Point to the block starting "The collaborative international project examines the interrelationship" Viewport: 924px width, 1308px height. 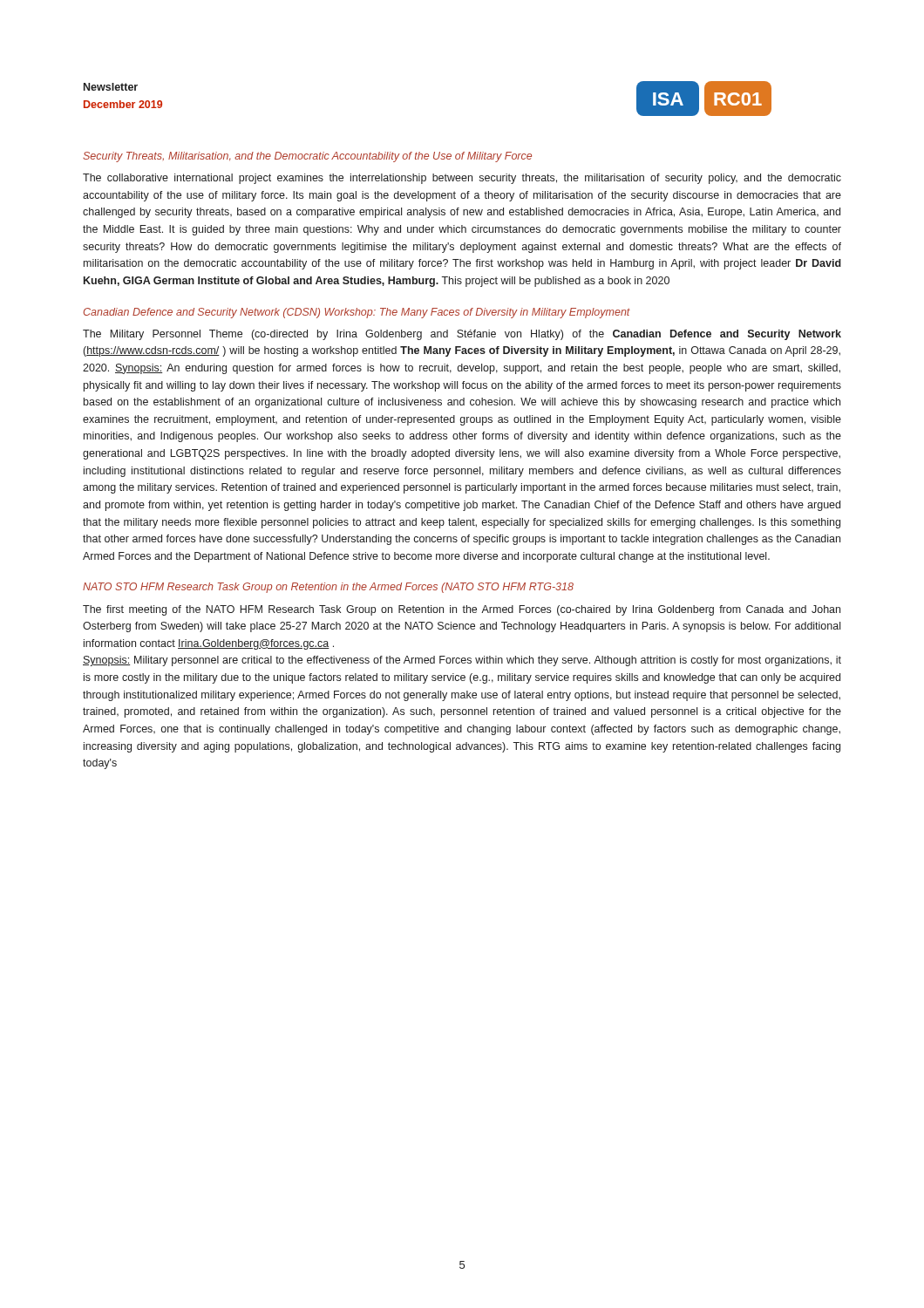pos(462,229)
